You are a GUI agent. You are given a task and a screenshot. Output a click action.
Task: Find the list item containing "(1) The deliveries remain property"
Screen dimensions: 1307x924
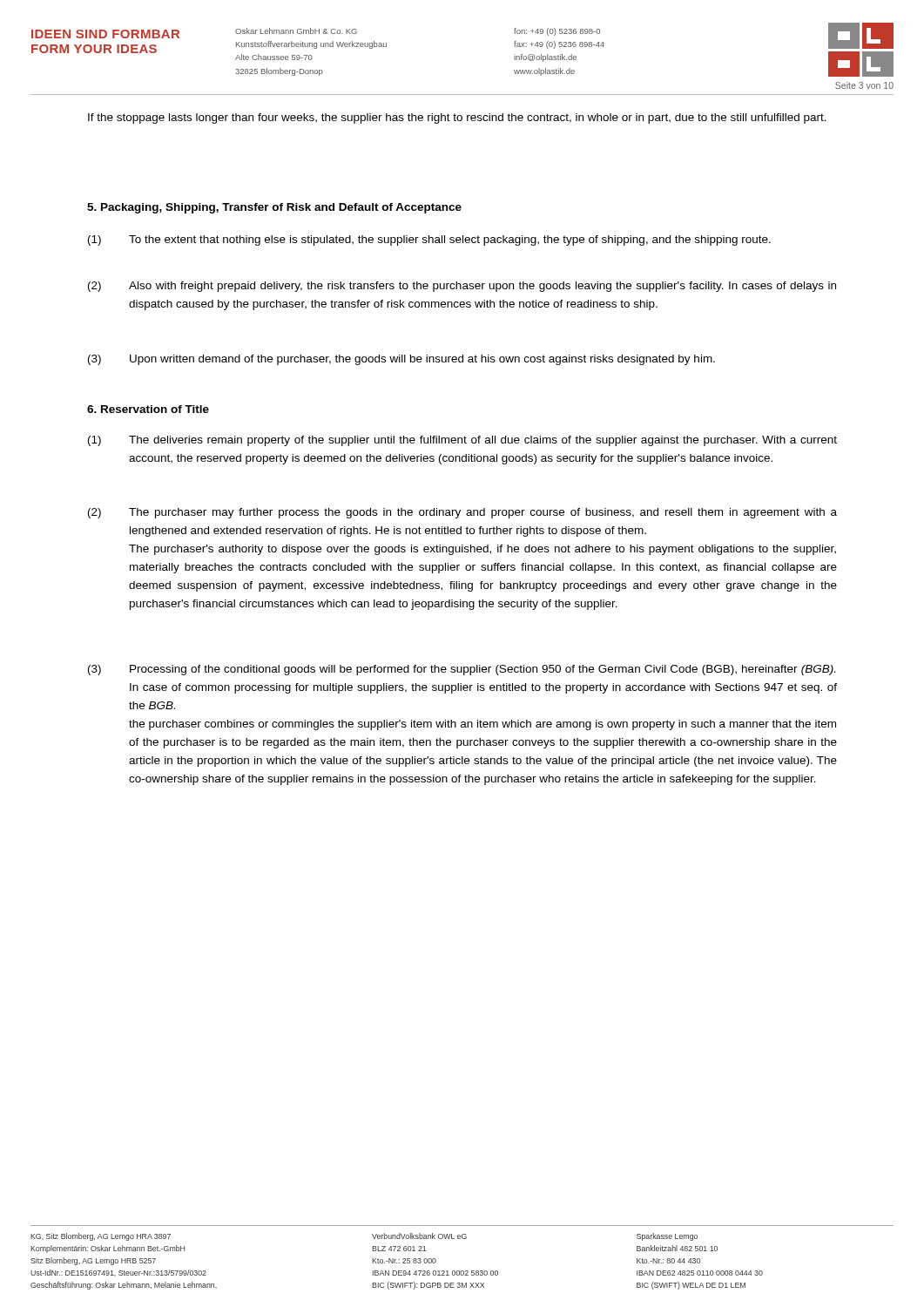(x=462, y=450)
